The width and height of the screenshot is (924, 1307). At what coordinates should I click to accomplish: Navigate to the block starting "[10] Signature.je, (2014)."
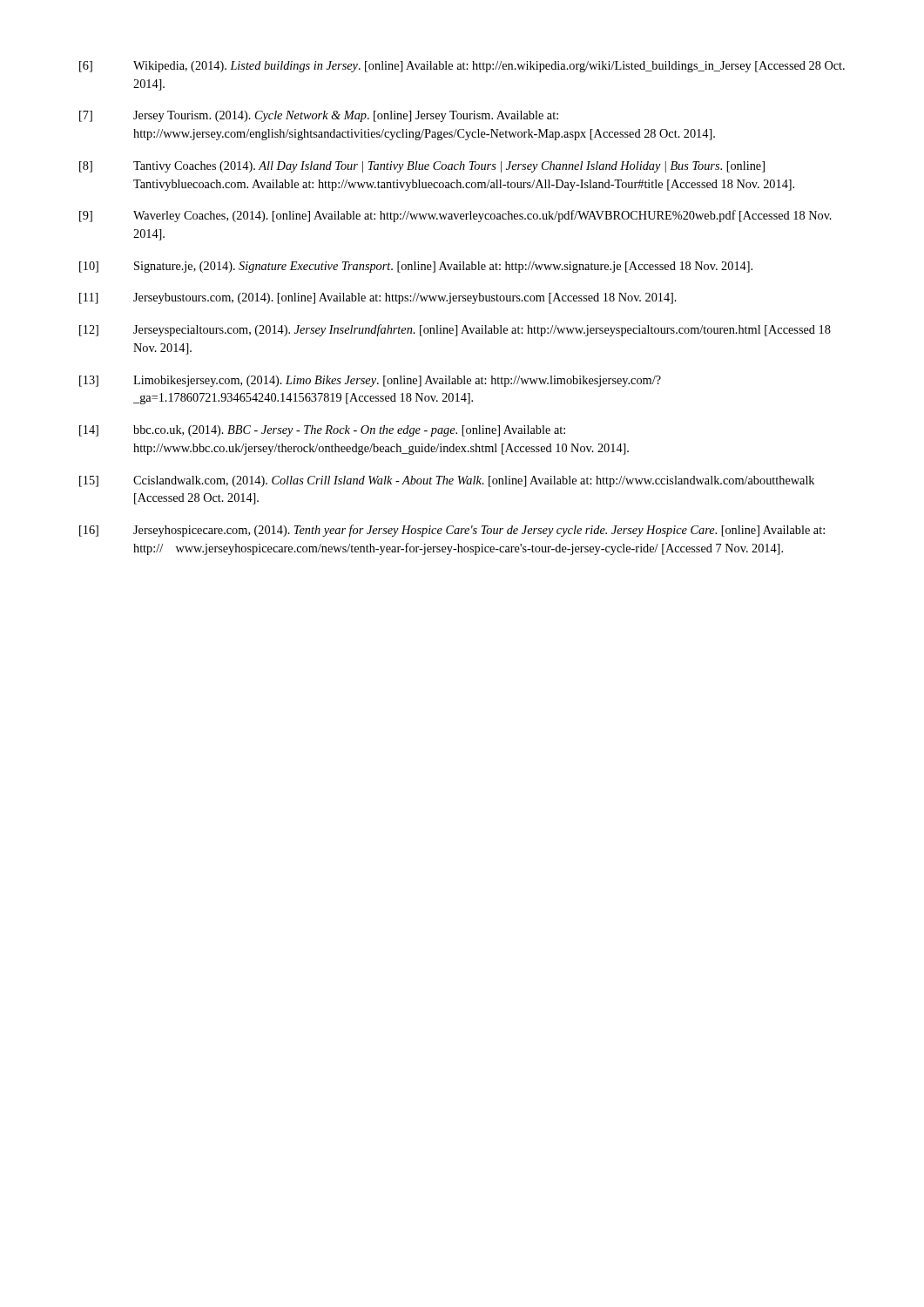pyautogui.click(x=462, y=266)
